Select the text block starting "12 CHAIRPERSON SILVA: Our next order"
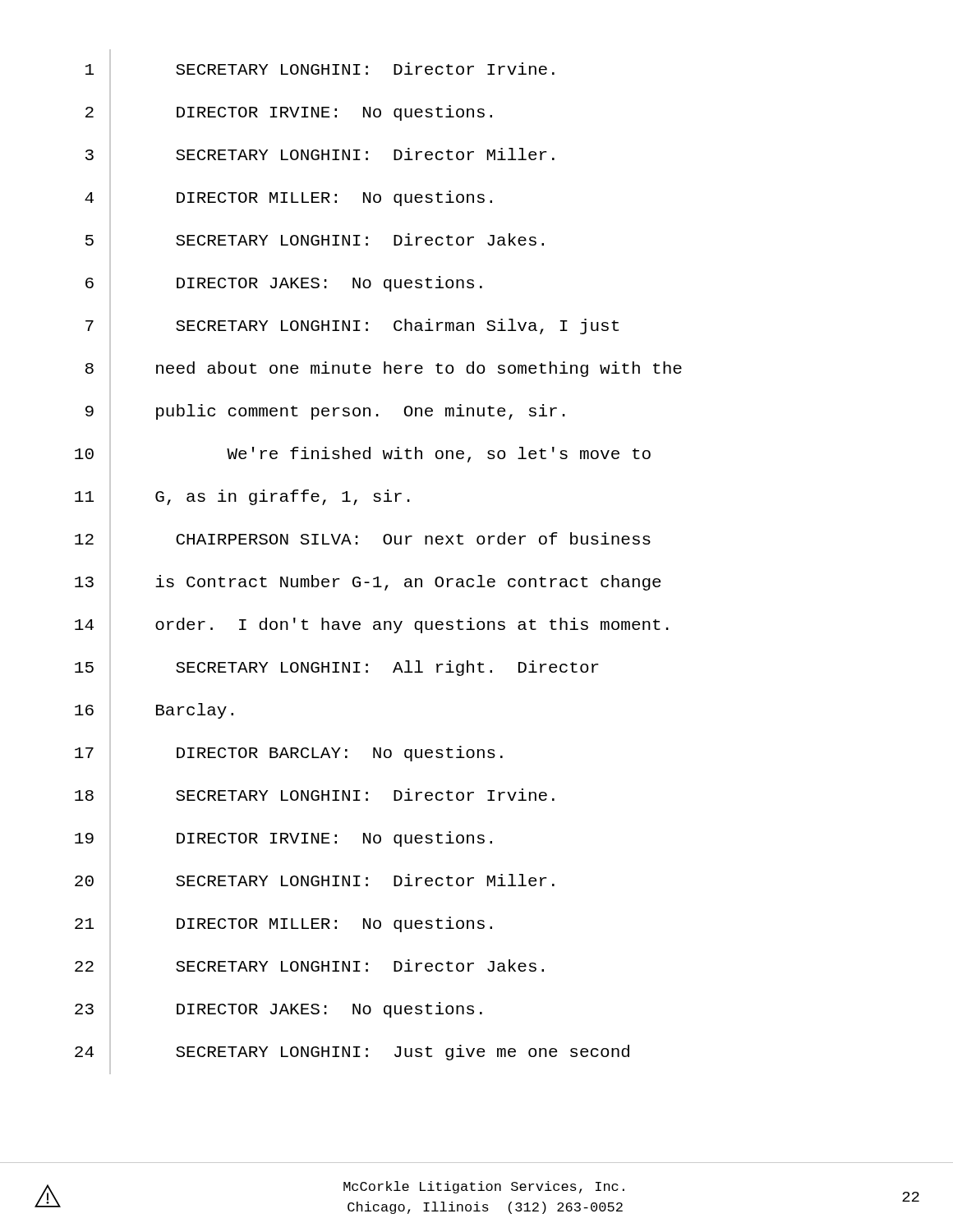 [x=476, y=540]
